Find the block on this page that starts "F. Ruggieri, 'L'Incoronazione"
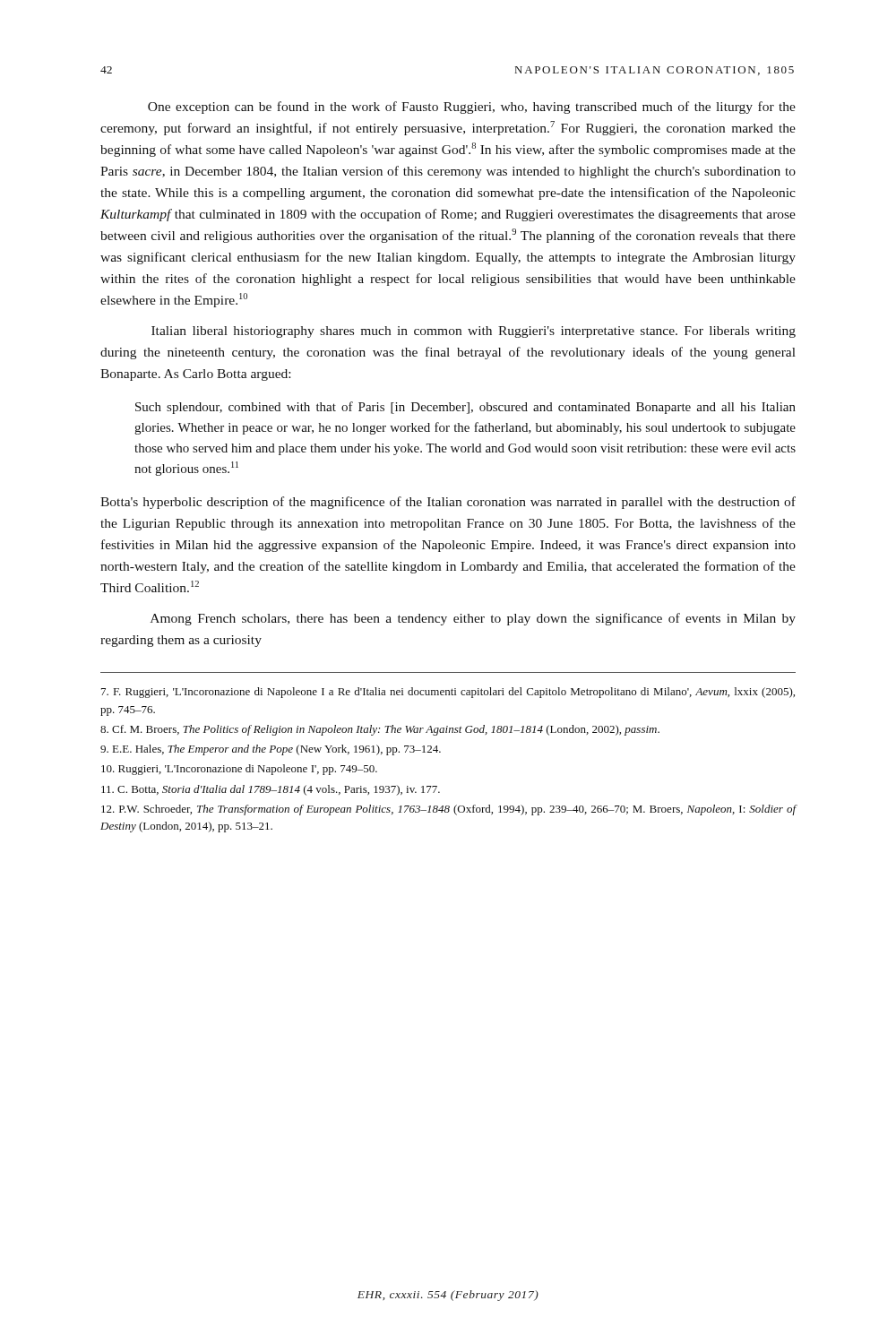Viewport: 896px width, 1344px height. click(448, 700)
